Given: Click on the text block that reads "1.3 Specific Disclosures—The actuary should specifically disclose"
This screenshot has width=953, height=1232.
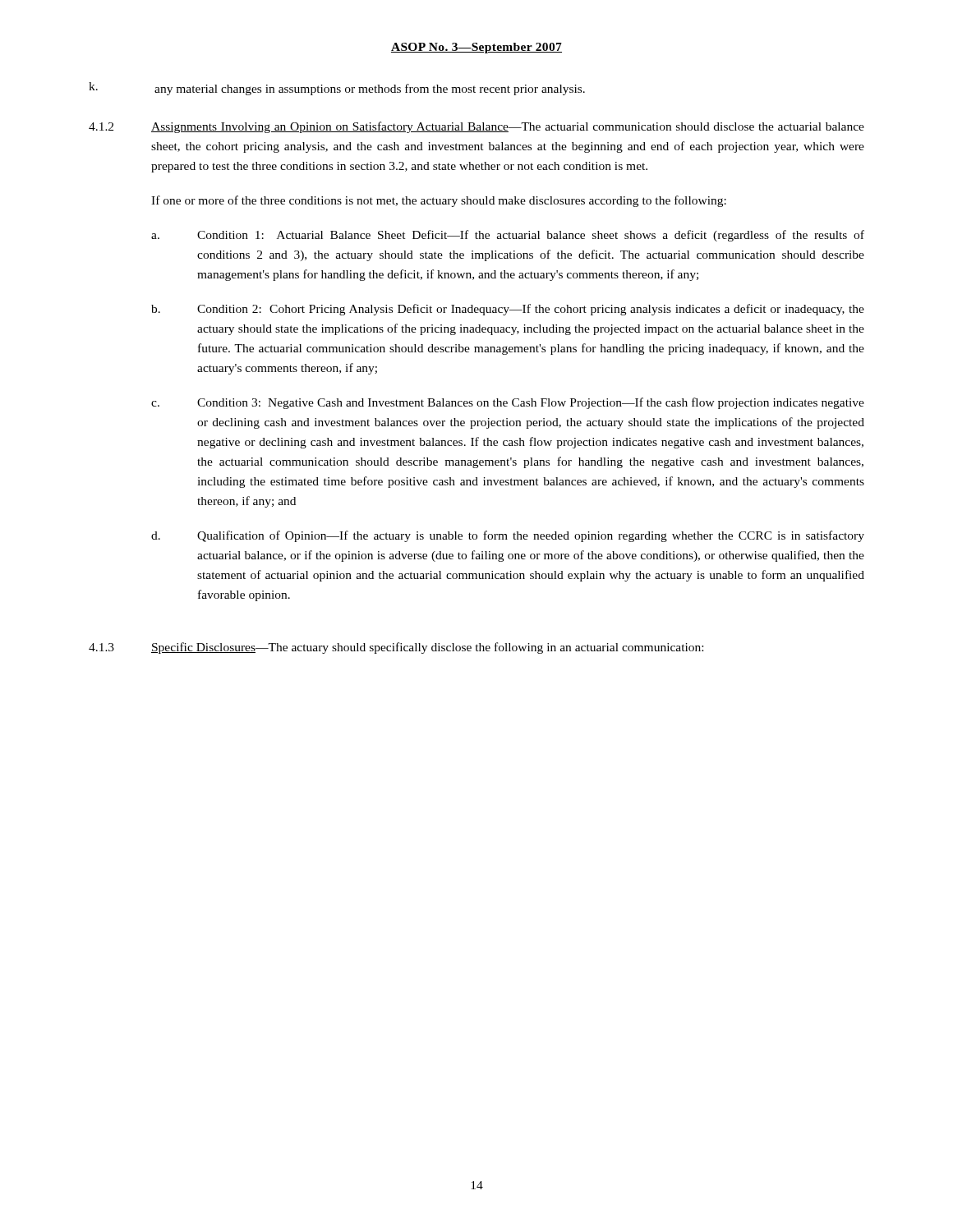Looking at the screenshot, I should coord(476,648).
